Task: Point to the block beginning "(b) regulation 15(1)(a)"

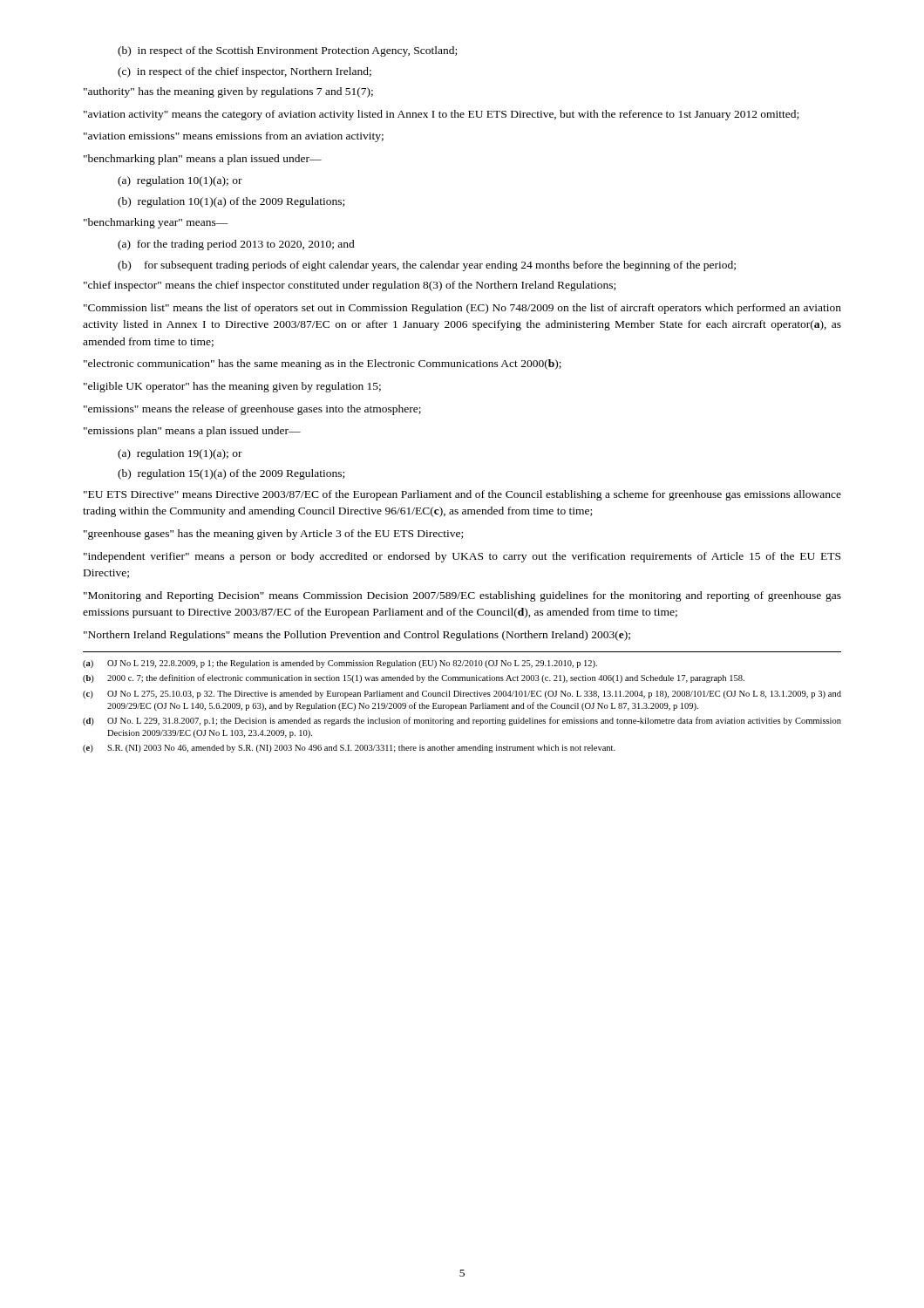Action: 232,473
